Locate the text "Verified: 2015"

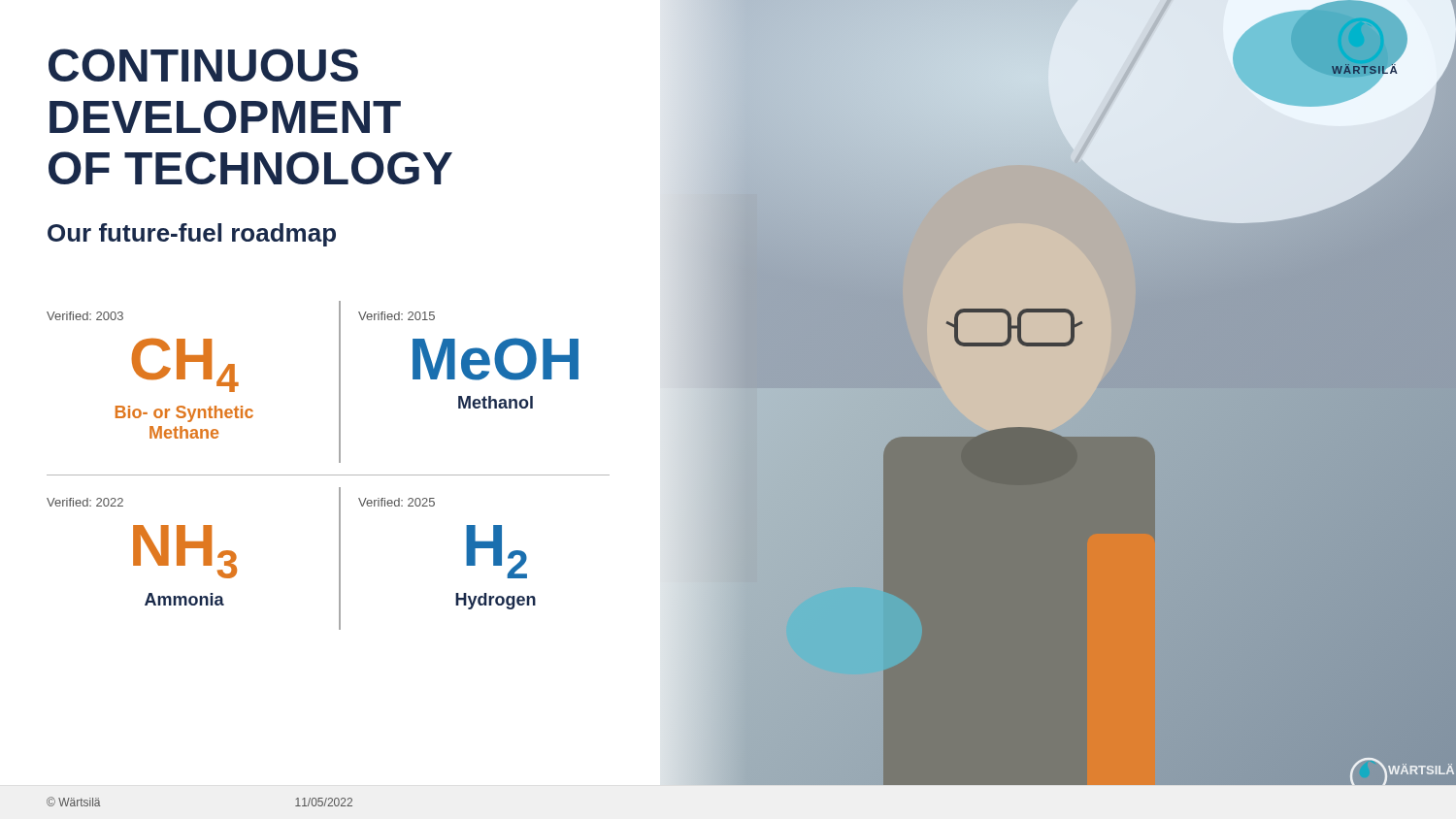coord(397,316)
